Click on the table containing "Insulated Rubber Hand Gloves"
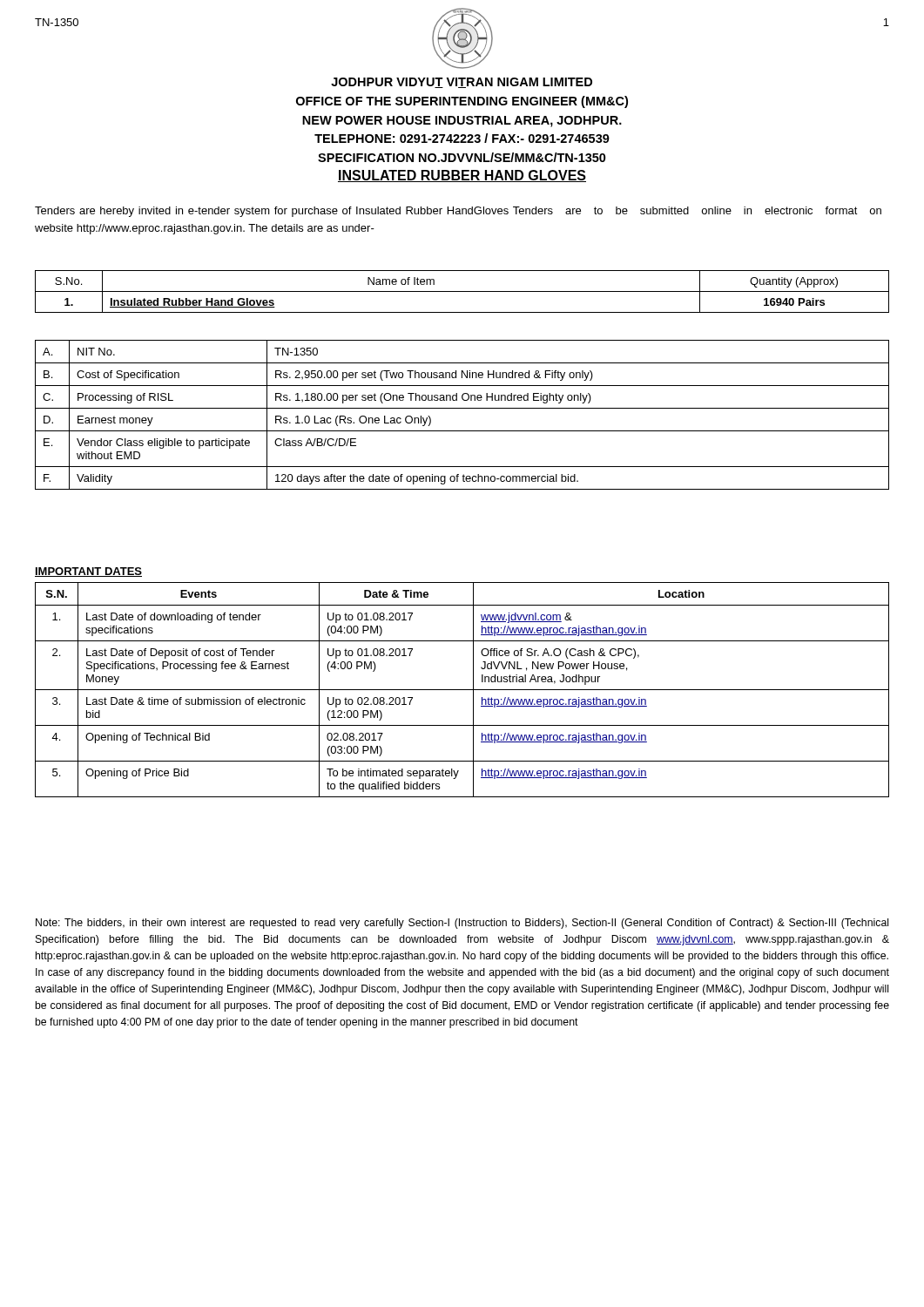 462,291
